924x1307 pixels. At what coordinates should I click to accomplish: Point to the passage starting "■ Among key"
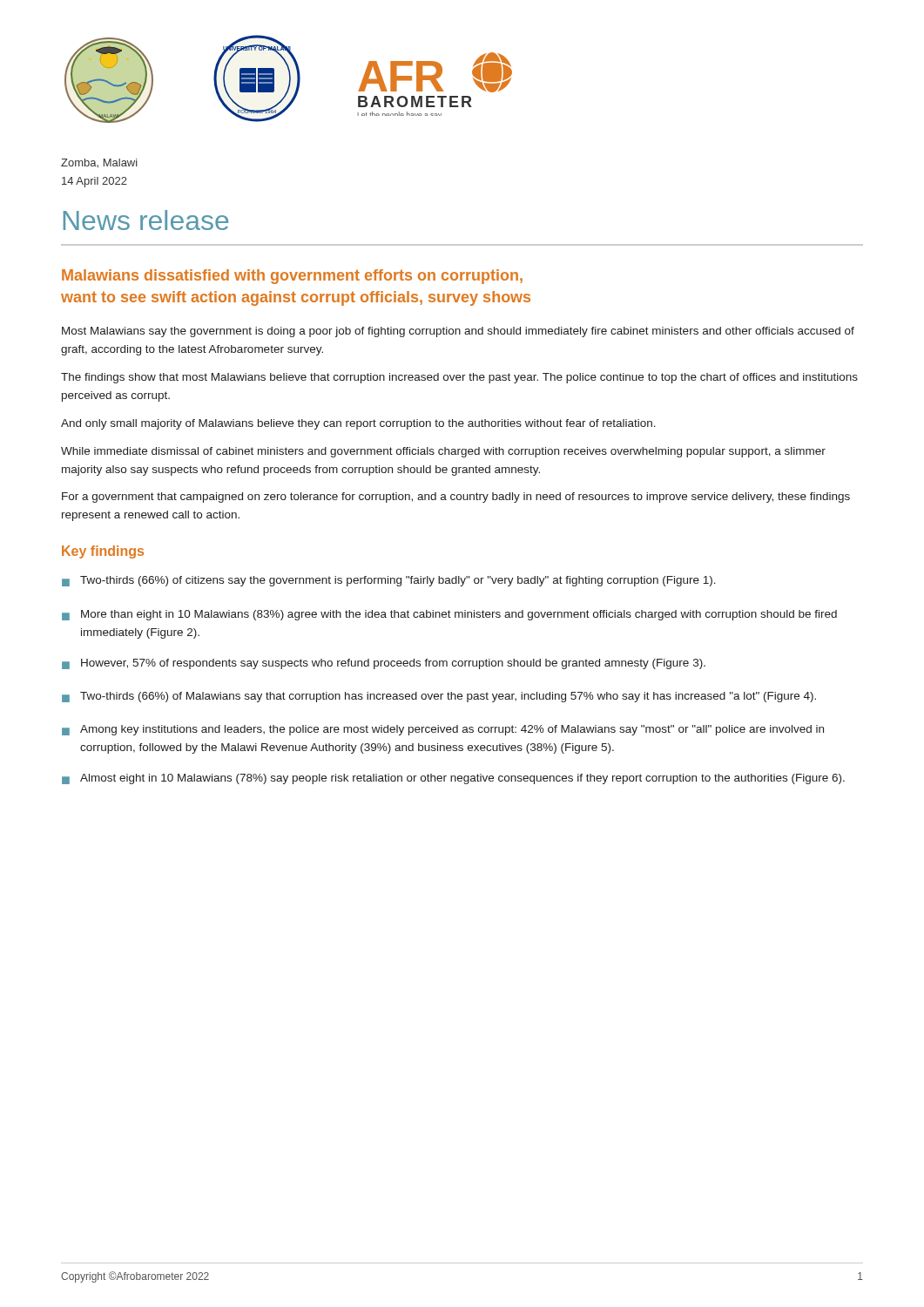(x=462, y=739)
